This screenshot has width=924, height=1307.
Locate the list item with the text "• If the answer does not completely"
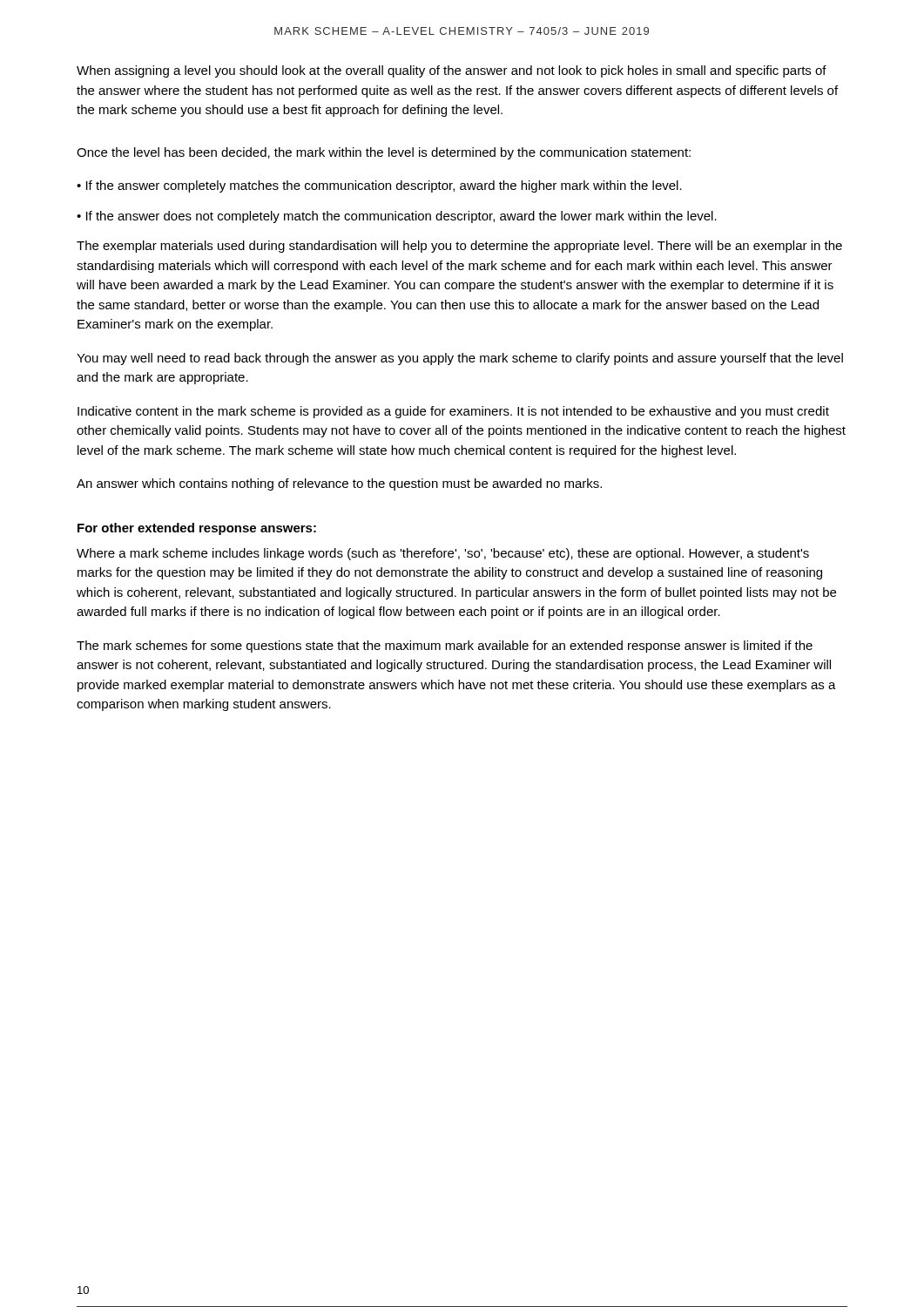(x=397, y=215)
